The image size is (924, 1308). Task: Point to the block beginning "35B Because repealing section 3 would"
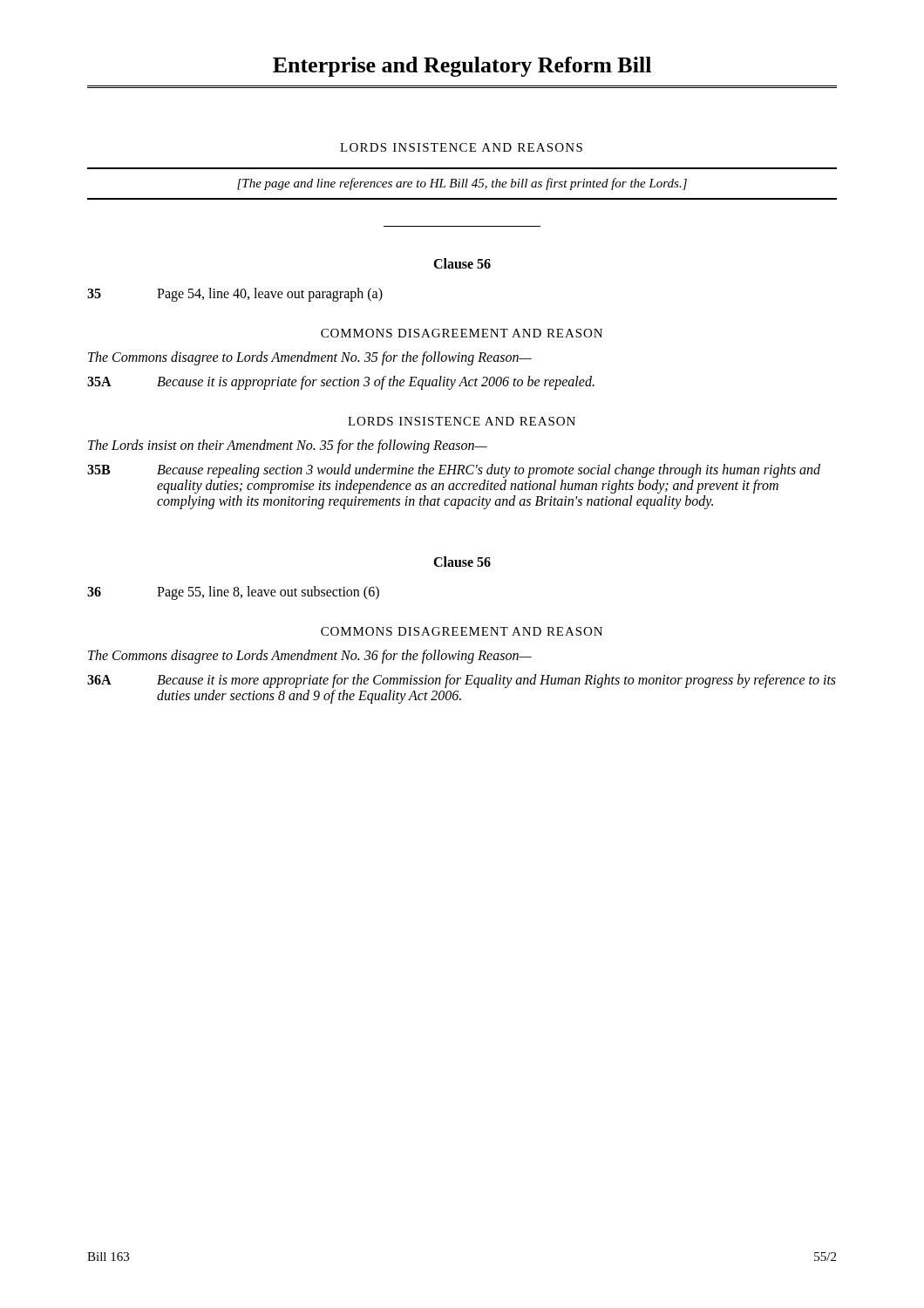pyautogui.click(x=462, y=486)
